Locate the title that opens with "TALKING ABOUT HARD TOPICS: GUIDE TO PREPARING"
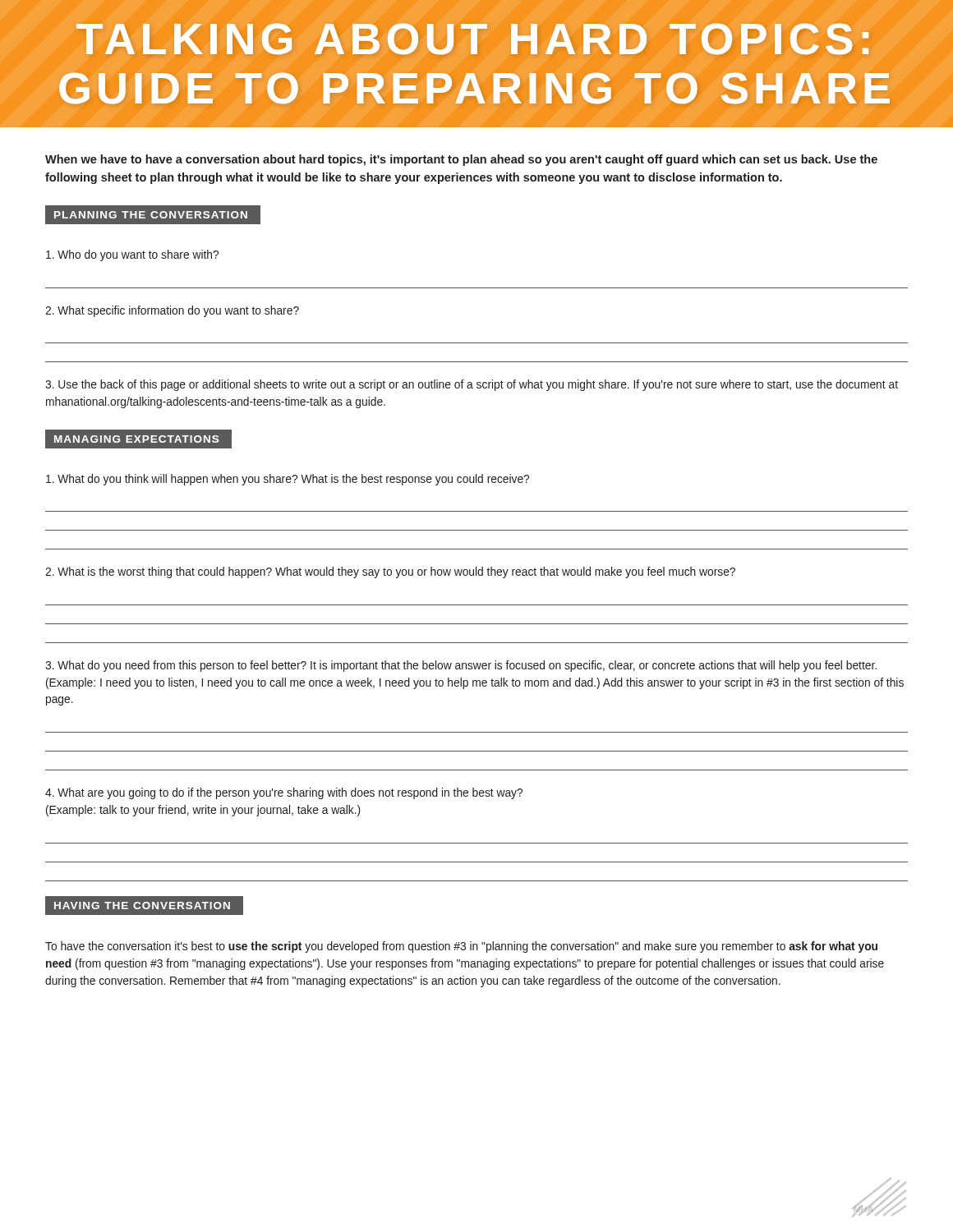953x1232 pixels. 476,63
